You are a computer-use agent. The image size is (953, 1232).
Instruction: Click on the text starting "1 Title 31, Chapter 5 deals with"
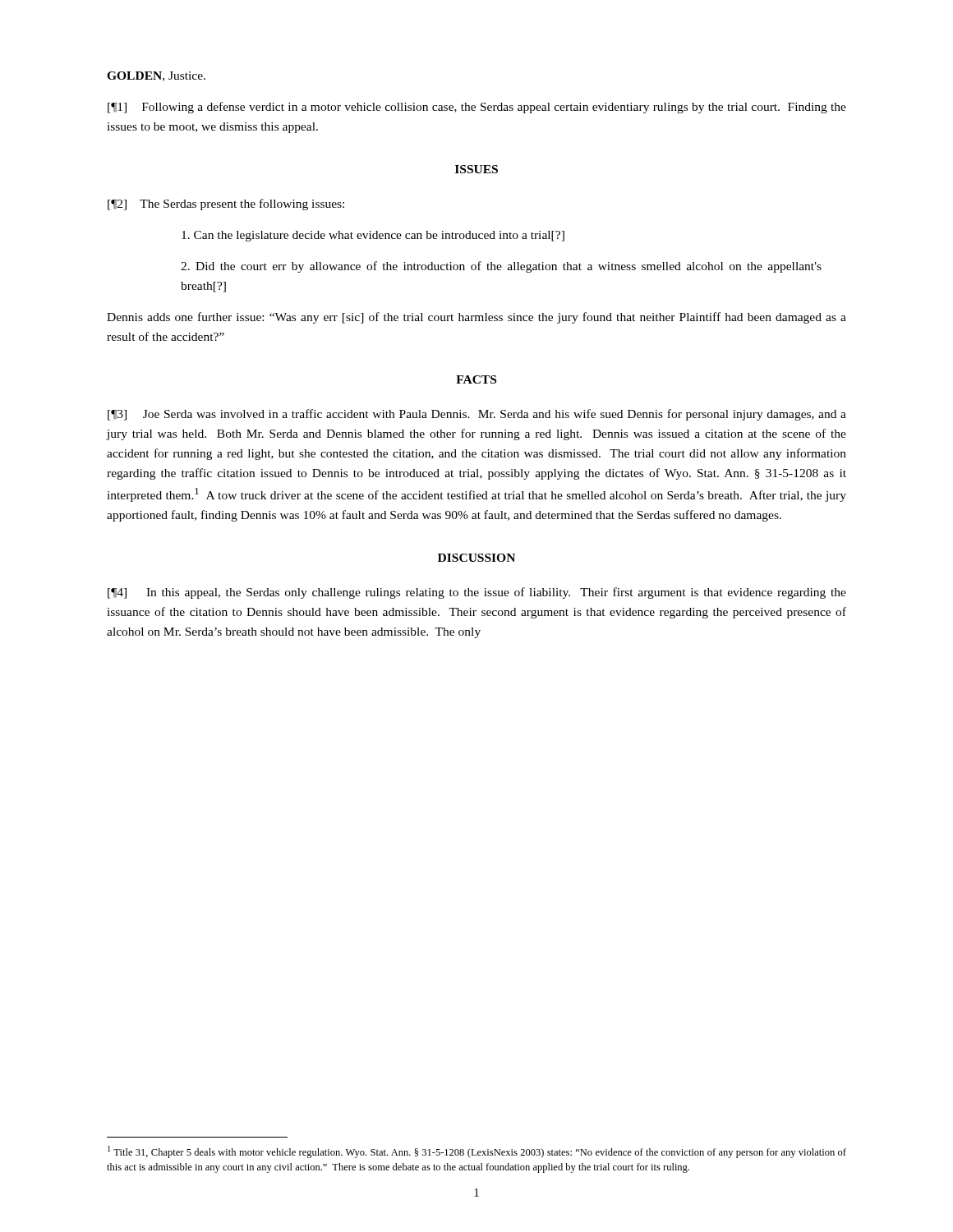476,1158
